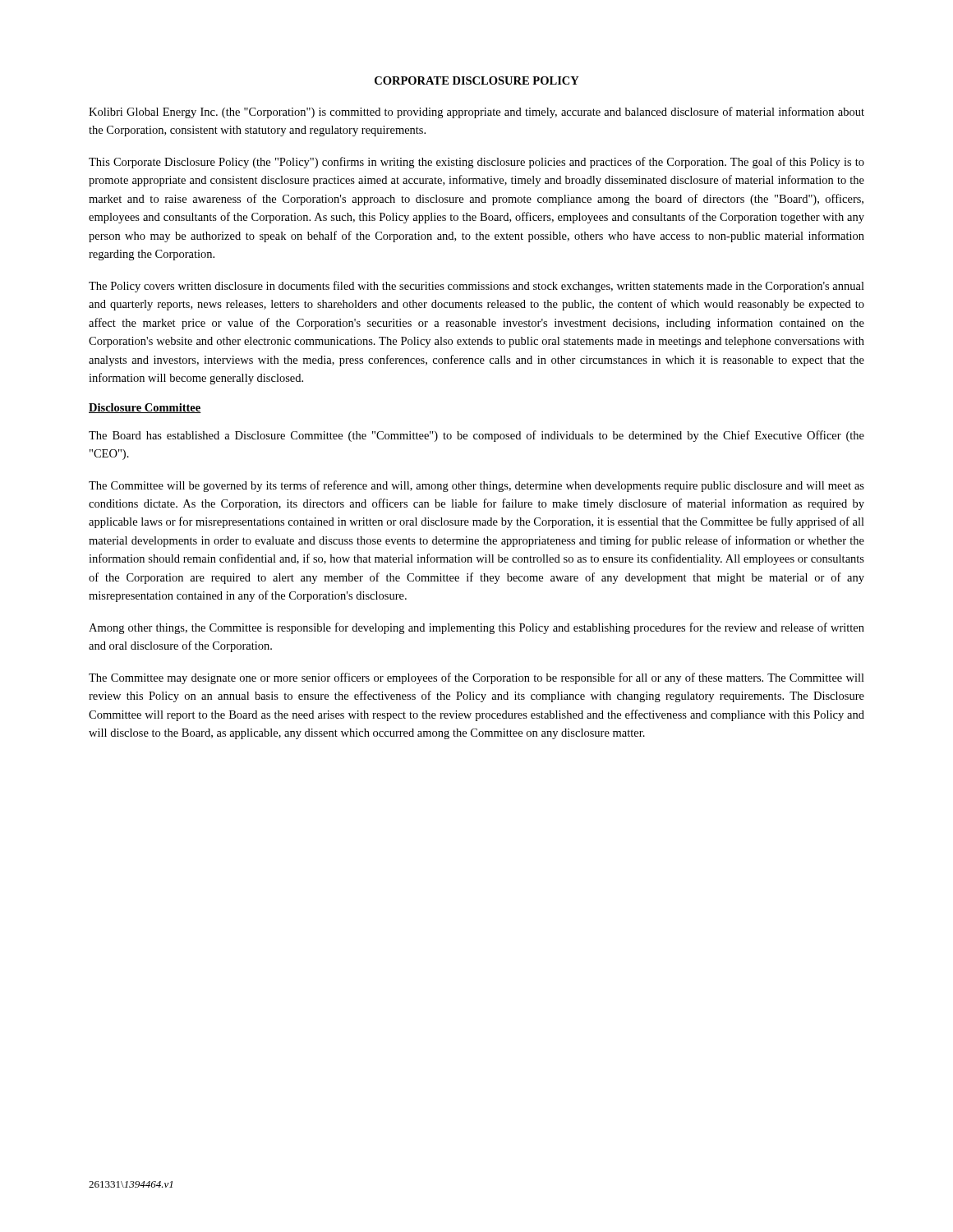
Task: Select the region starting "CORPORATE DISCLOSURE POLICY"
Action: (x=476, y=81)
